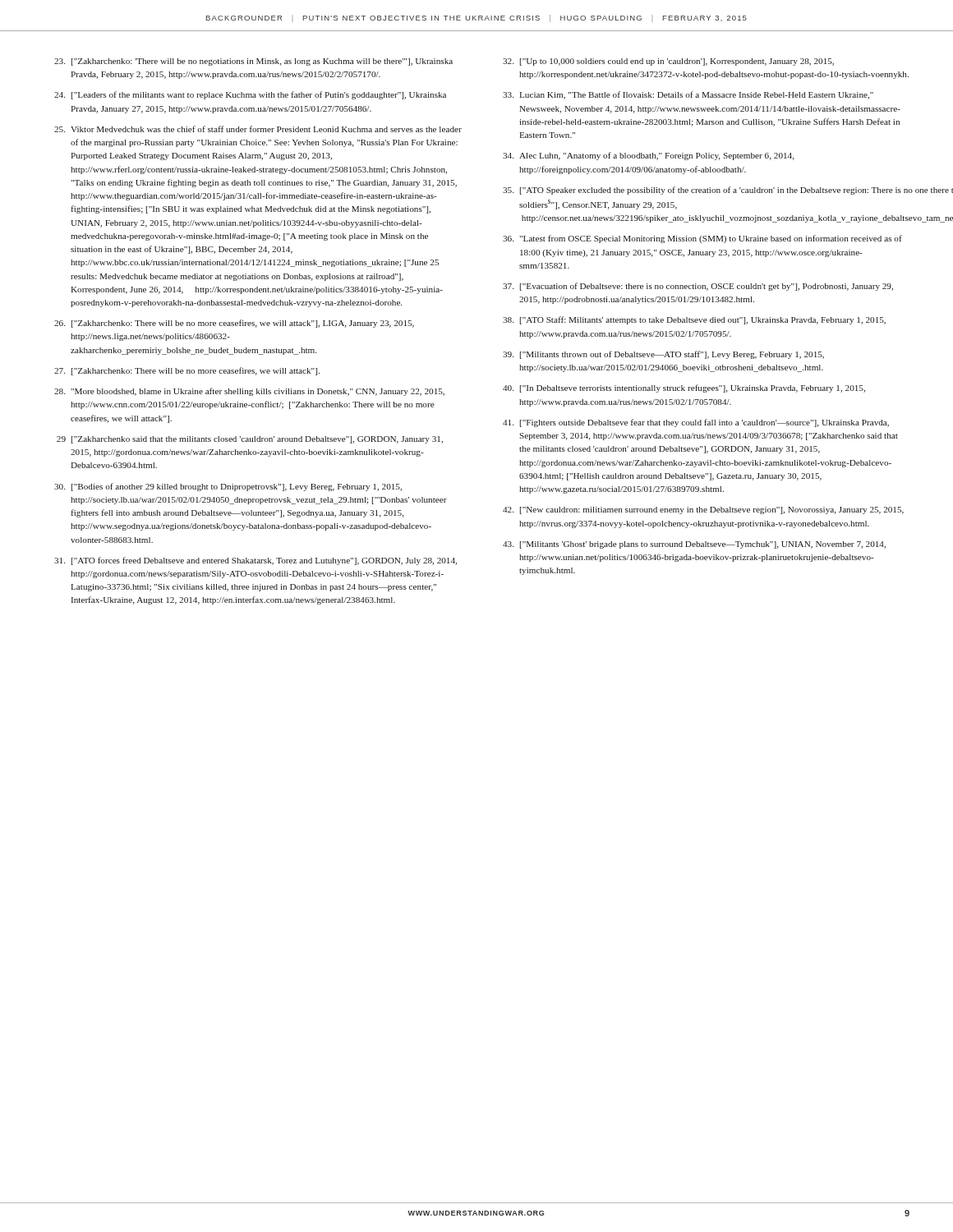Click on the list item containing "41. ["Fighters outside Debaltseve fear"

[701, 456]
